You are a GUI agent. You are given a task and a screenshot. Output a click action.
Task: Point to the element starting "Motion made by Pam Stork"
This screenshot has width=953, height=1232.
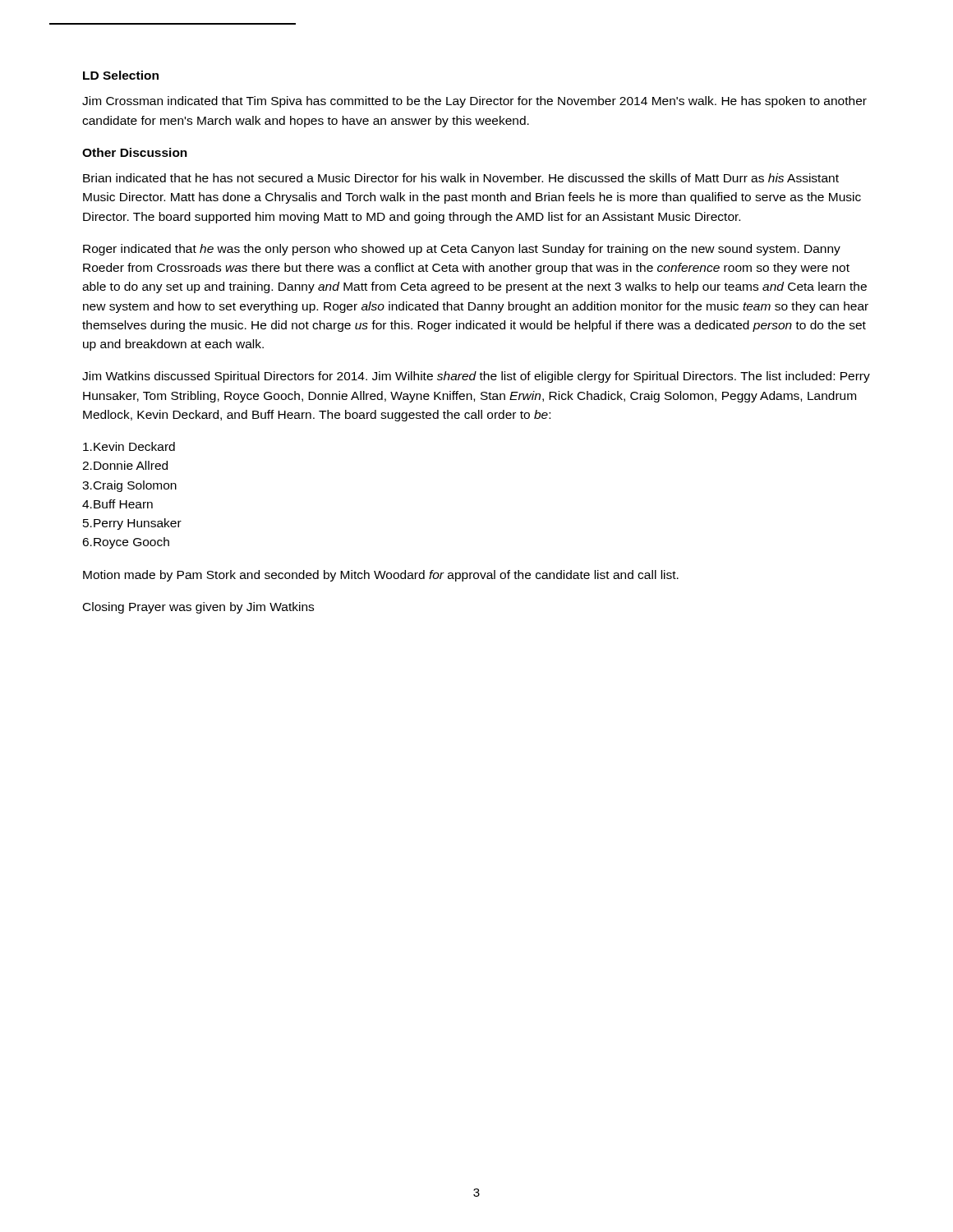381,574
